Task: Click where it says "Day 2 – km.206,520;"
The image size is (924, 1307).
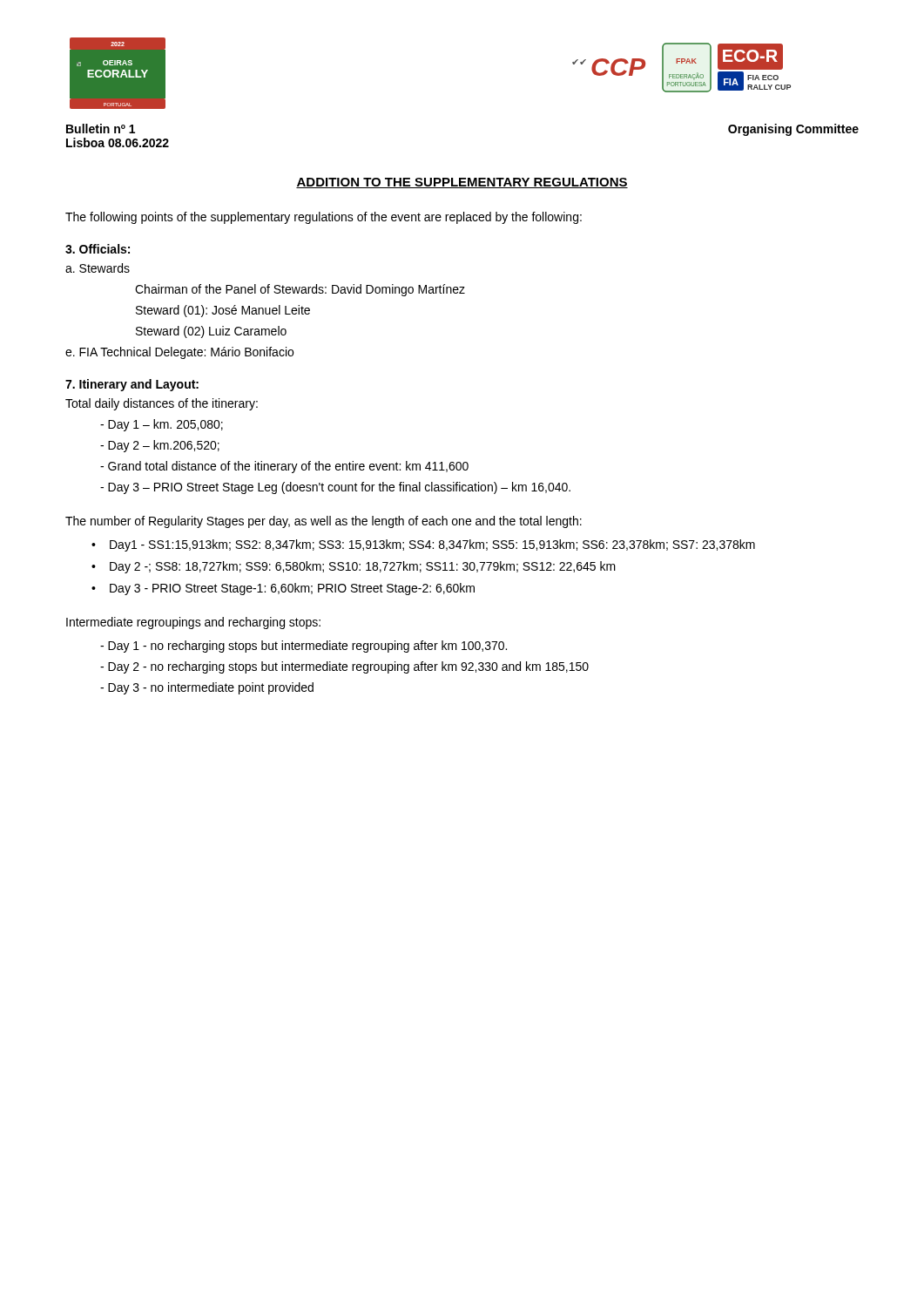Action: (160, 445)
